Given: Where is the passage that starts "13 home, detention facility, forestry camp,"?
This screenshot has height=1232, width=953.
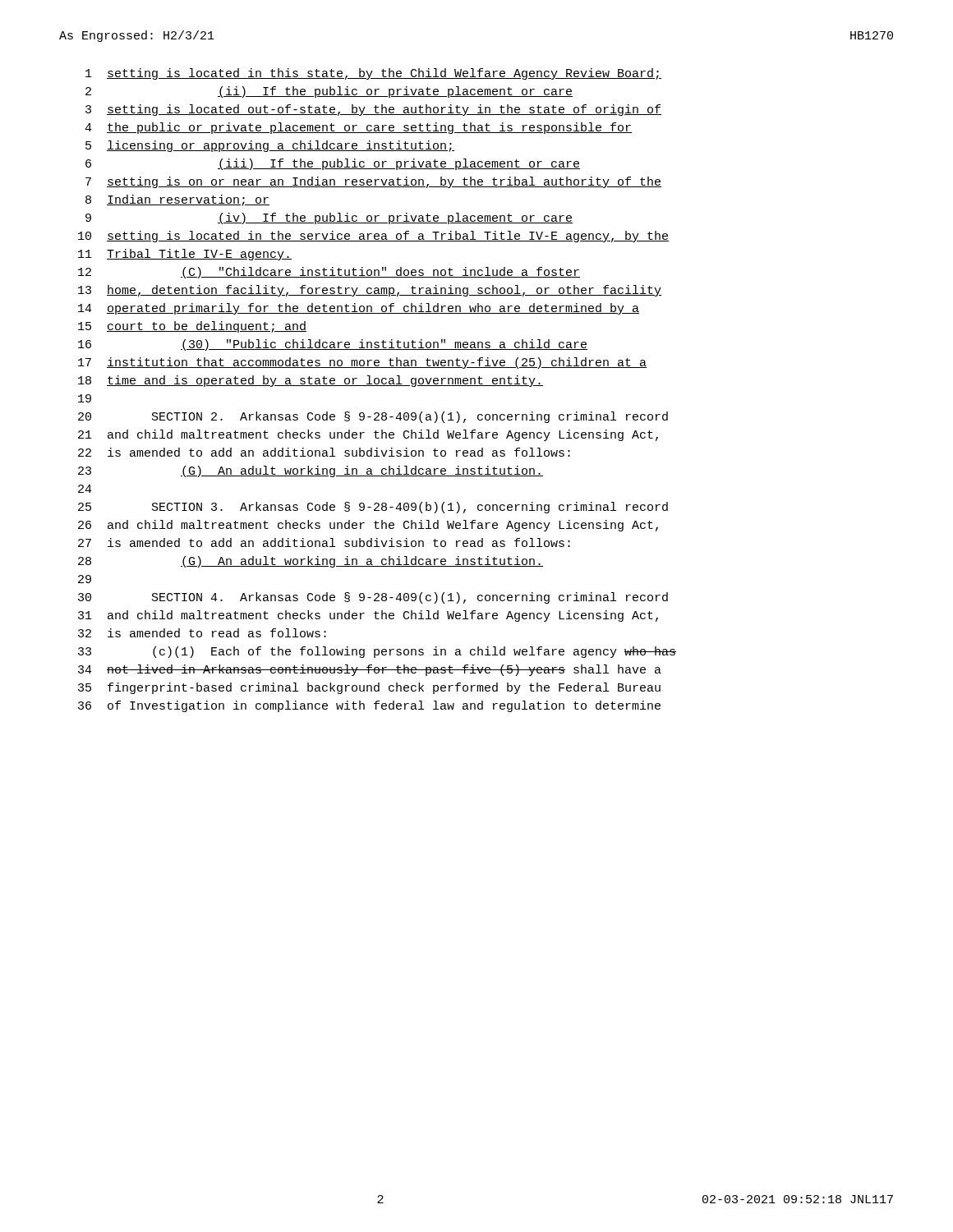Looking at the screenshot, I should click(x=476, y=292).
